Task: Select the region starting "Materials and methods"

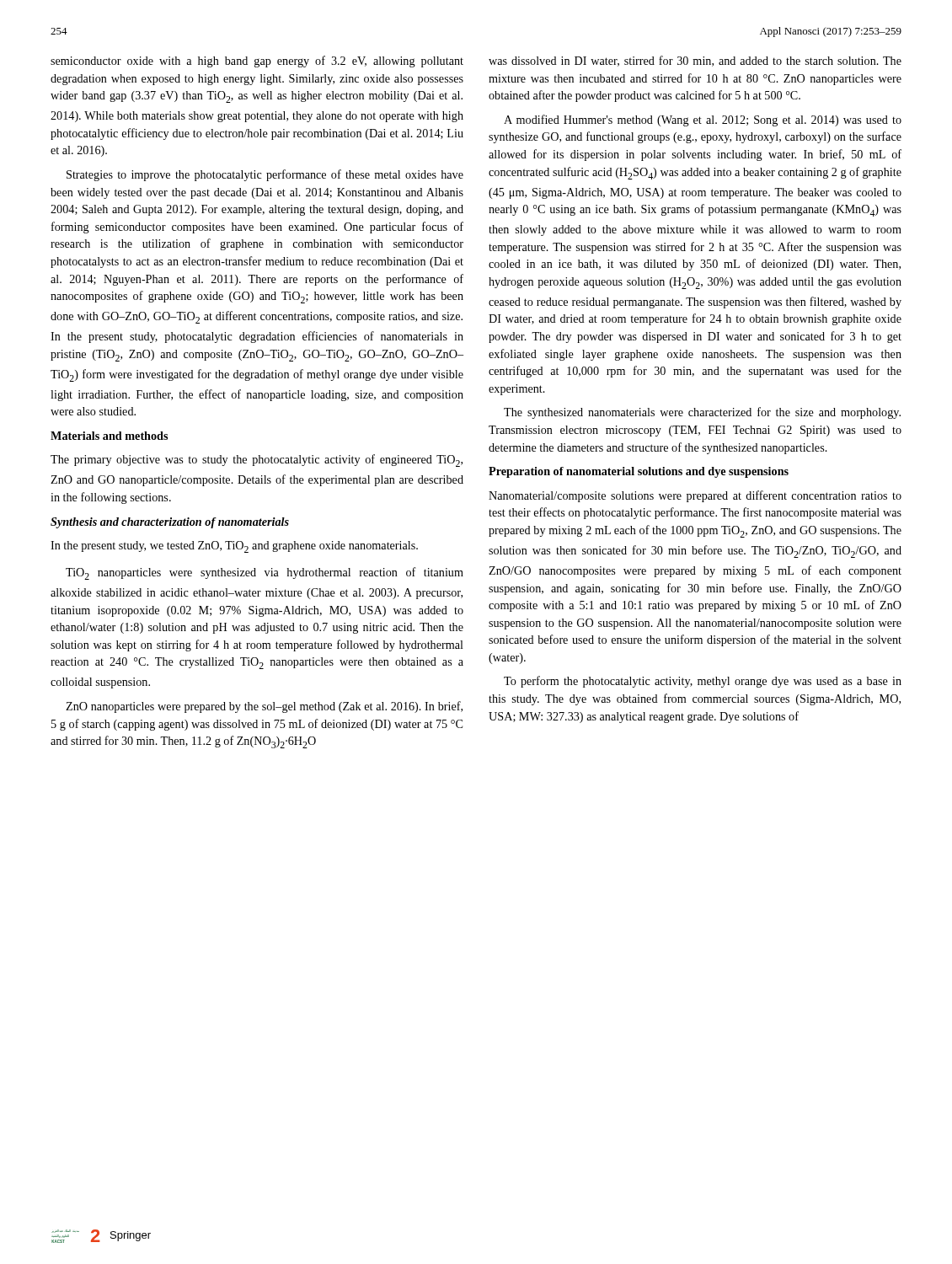Action: click(x=109, y=436)
